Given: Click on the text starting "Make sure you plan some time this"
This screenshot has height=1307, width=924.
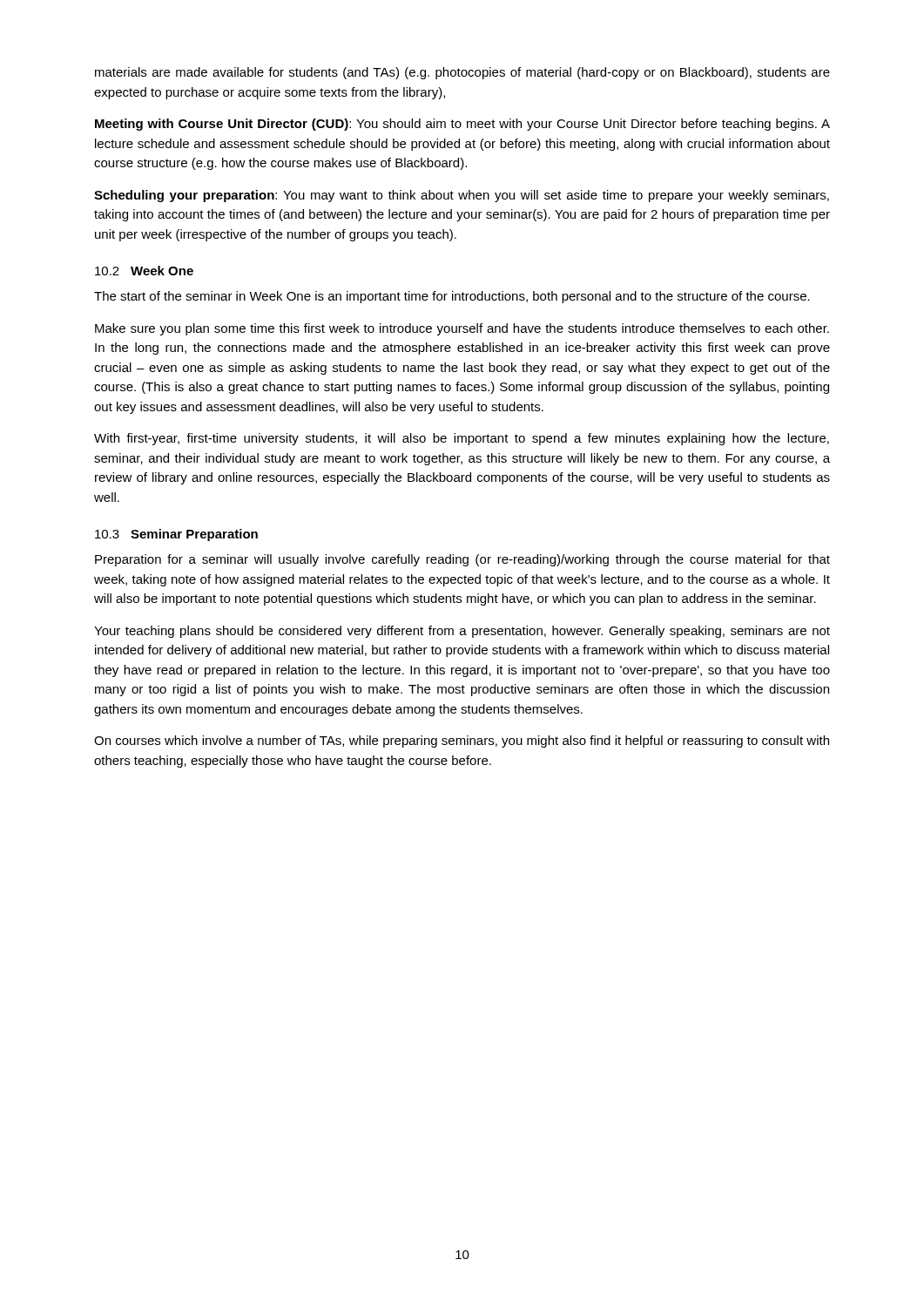Looking at the screenshot, I should 462,368.
